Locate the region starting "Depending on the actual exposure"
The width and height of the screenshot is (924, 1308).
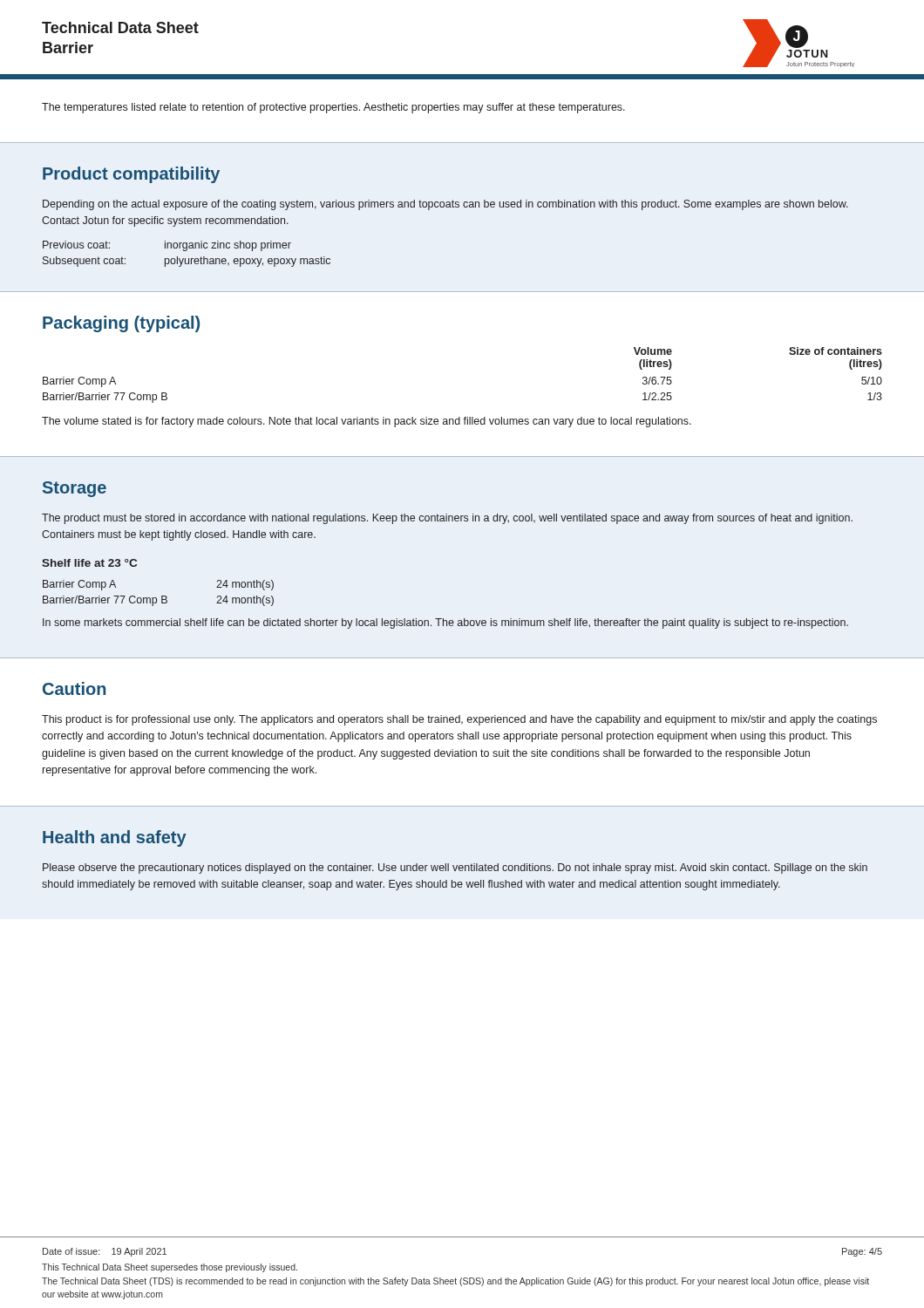[x=445, y=212]
